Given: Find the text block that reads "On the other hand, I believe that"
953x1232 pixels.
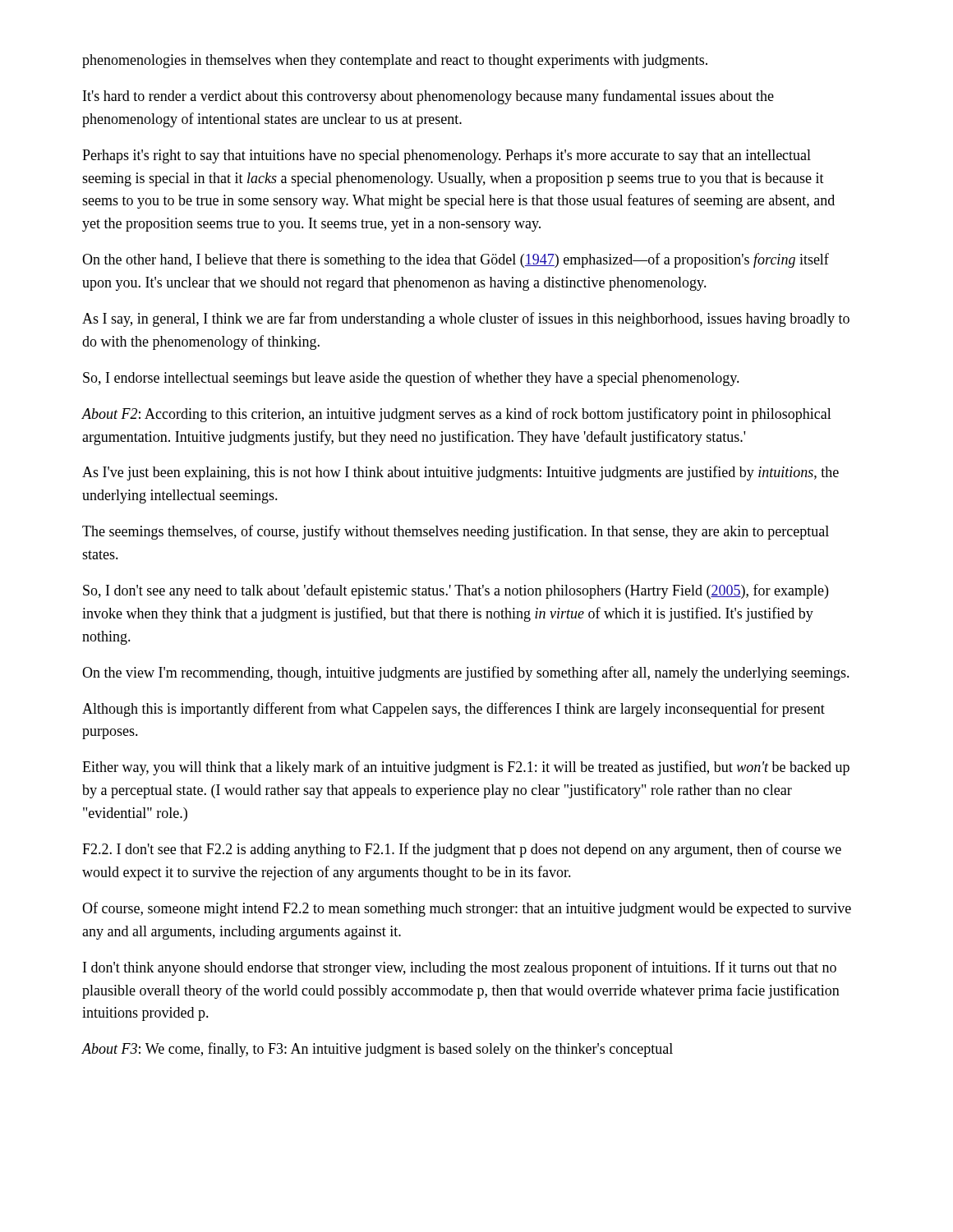Looking at the screenshot, I should tap(455, 271).
